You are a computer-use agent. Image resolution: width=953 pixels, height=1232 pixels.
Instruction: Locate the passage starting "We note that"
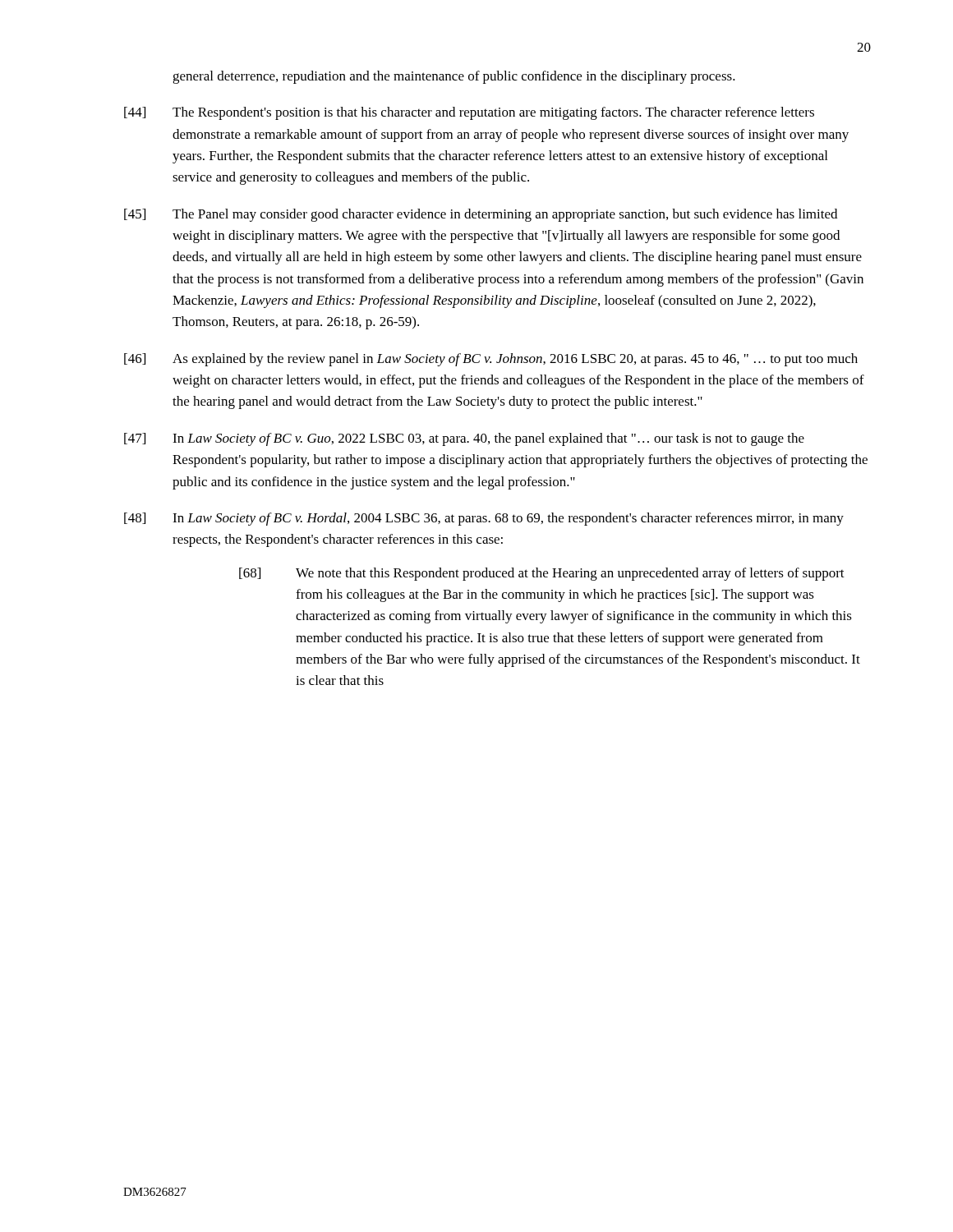coord(578,627)
